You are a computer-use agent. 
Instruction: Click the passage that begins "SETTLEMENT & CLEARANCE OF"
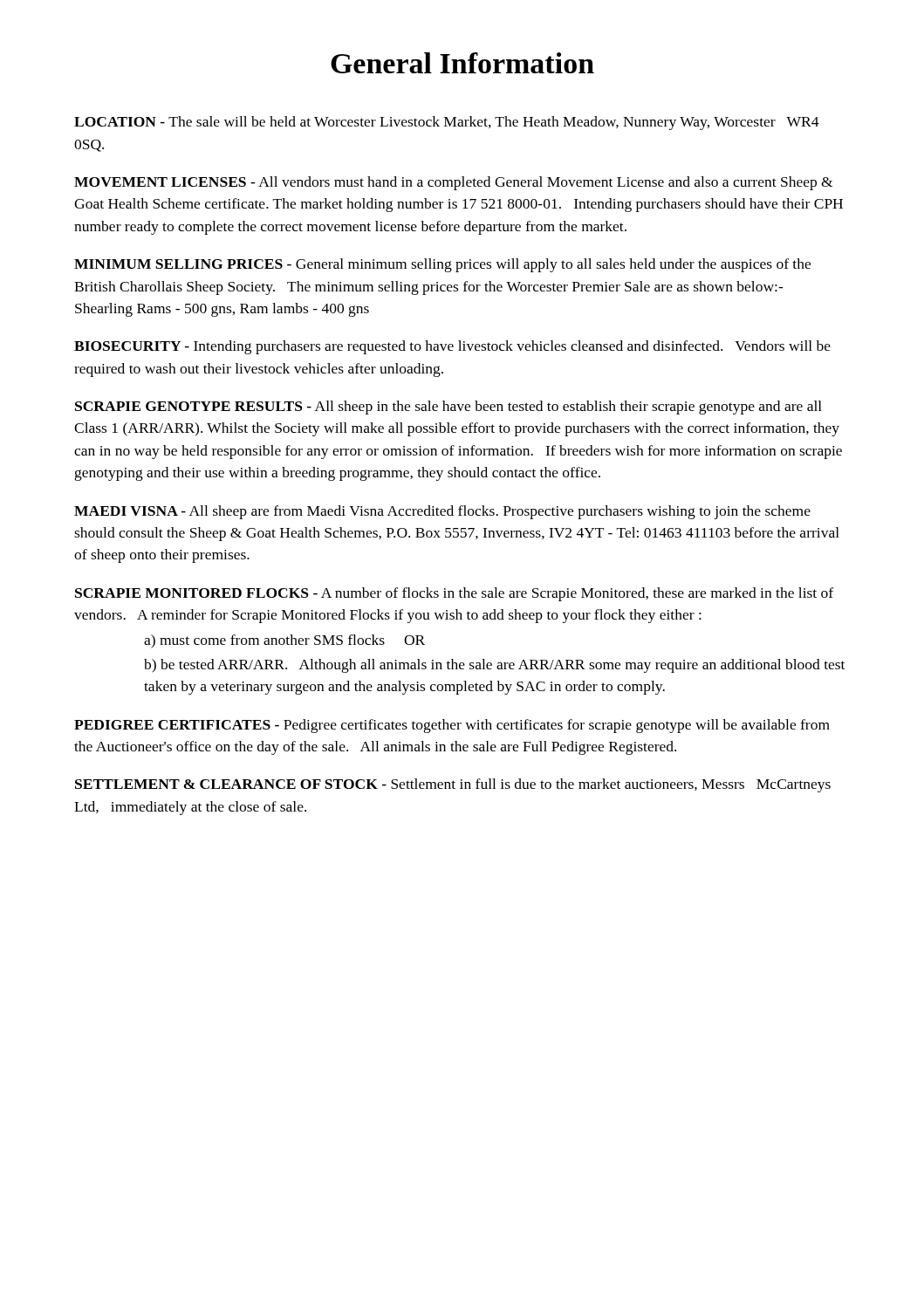(462, 796)
